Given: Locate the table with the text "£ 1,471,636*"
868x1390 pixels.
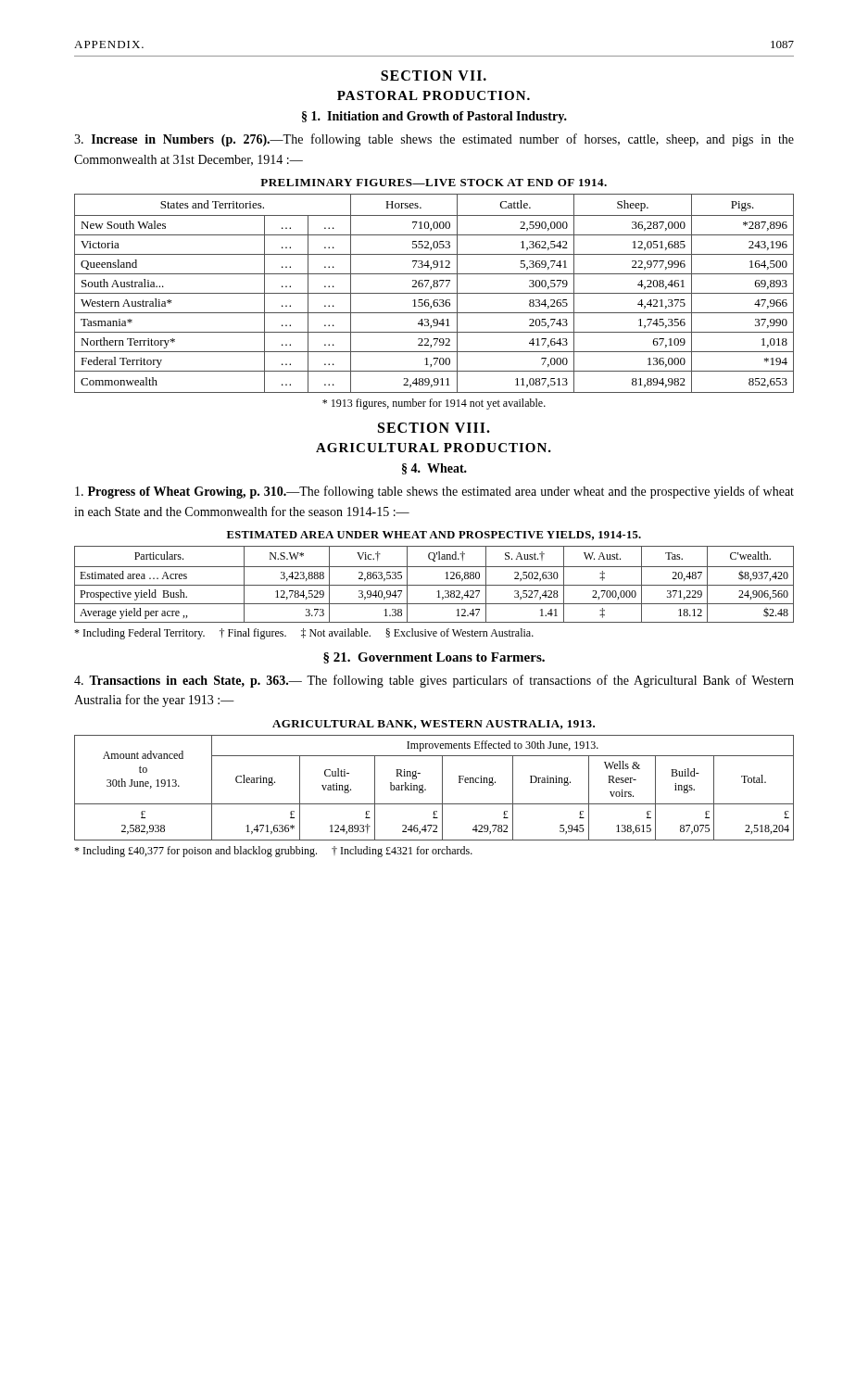Looking at the screenshot, I should (434, 779).
